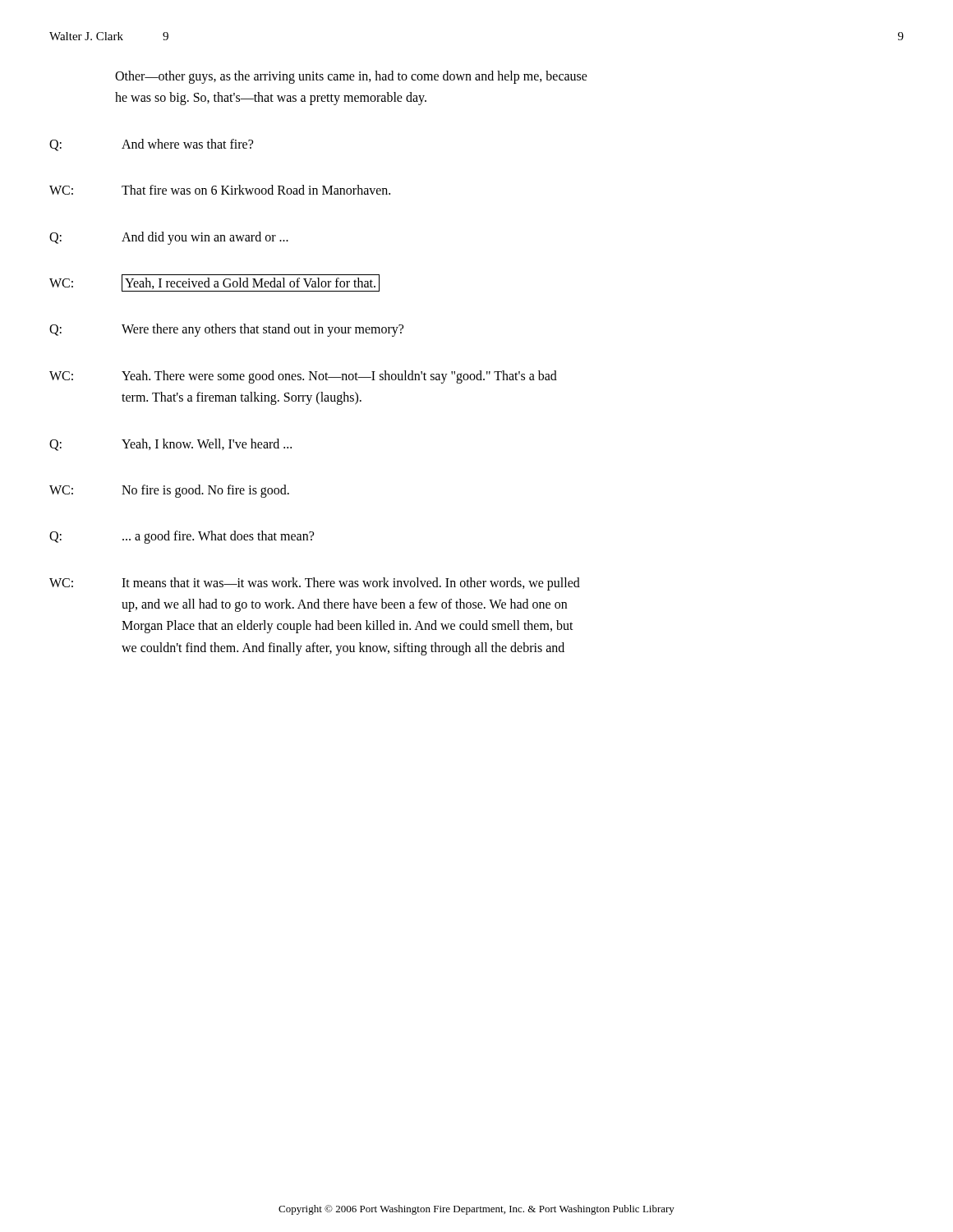Click on the text block that reads "Other—other guys, as the arriving"
The height and width of the screenshot is (1232, 953).
tap(351, 87)
